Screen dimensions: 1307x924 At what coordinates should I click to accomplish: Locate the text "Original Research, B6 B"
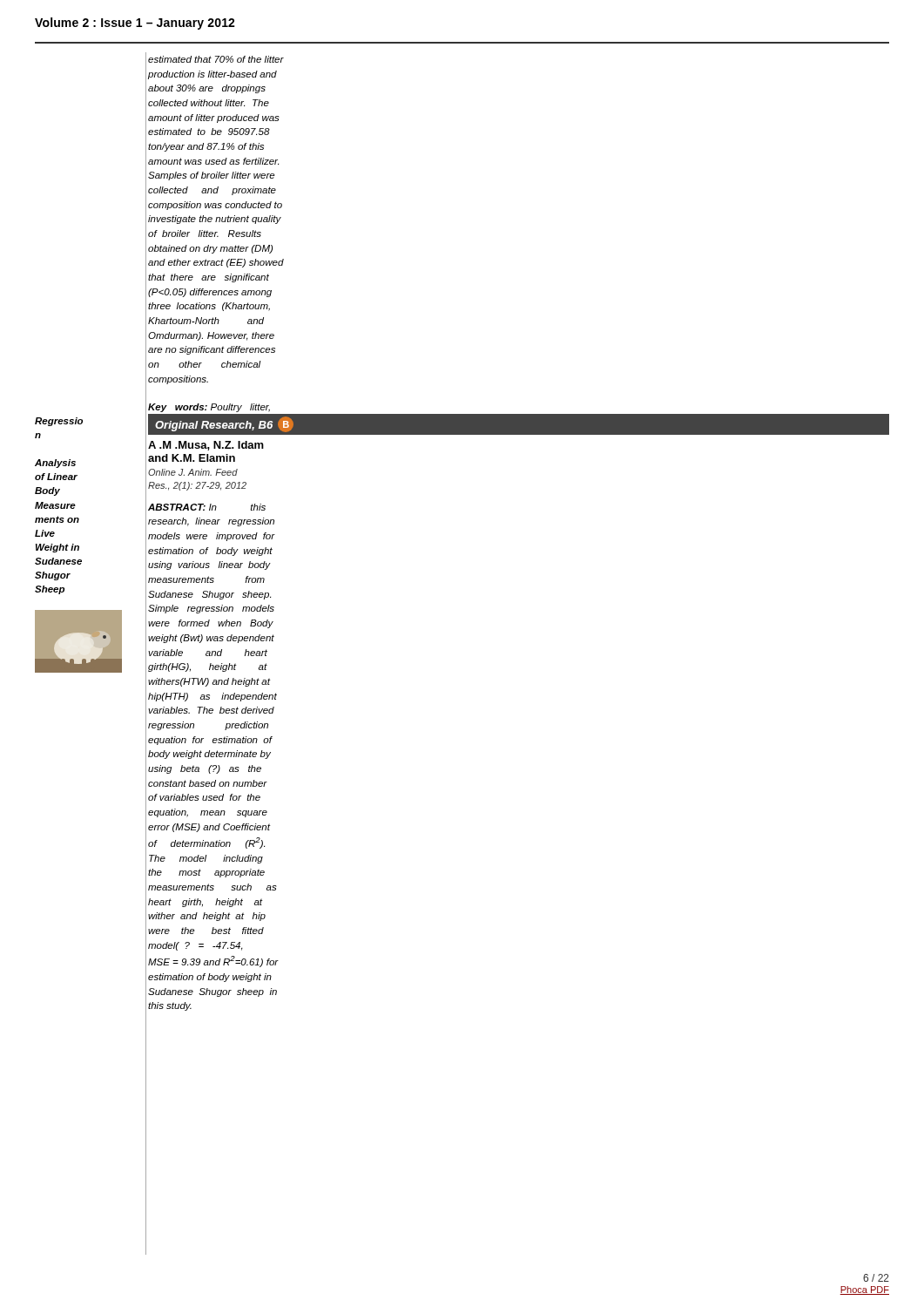click(x=224, y=424)
